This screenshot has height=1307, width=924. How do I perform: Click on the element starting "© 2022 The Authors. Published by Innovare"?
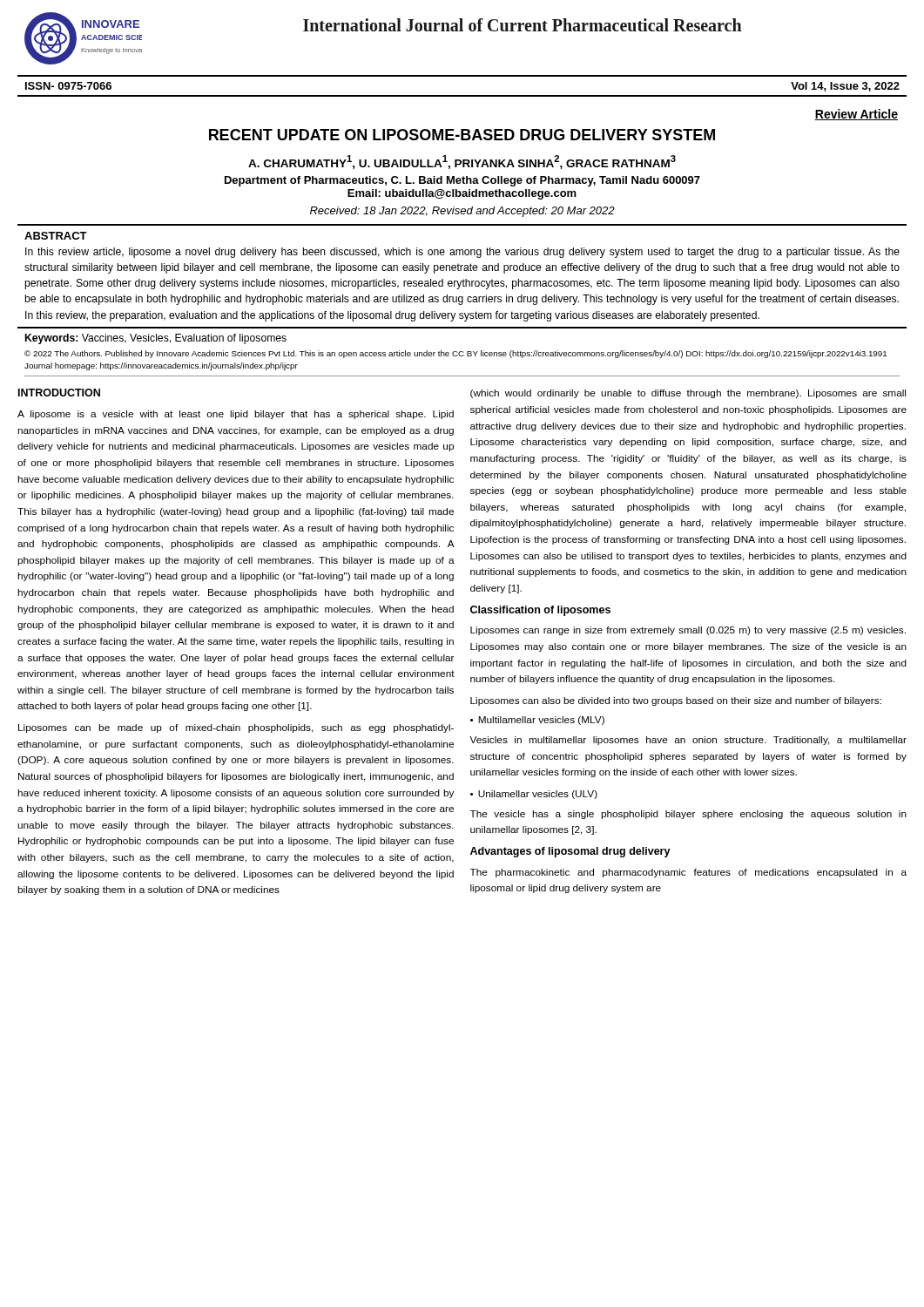click(x=456, y=359)
